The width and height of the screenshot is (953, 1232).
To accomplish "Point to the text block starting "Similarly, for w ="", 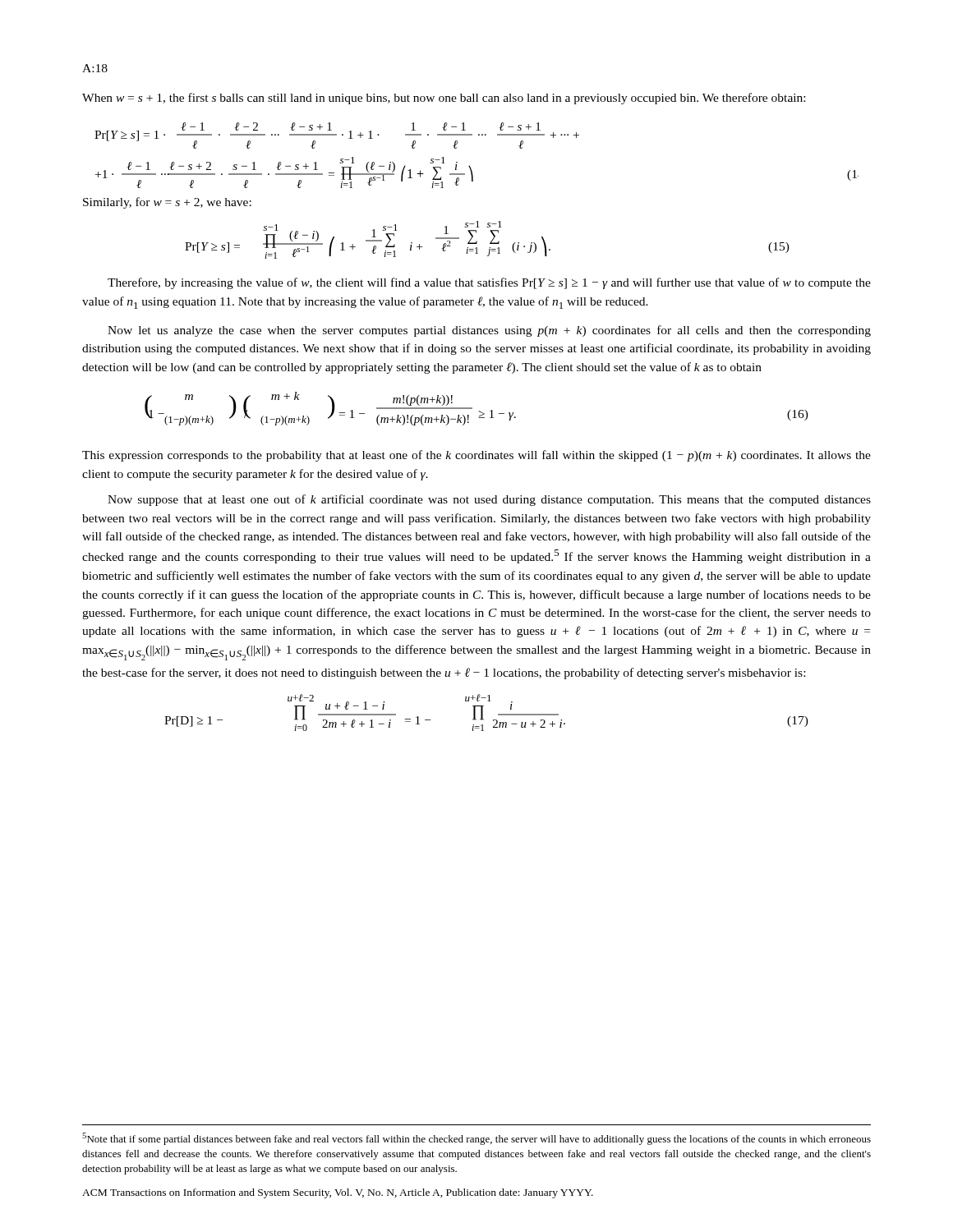I will tap(167, 203).
